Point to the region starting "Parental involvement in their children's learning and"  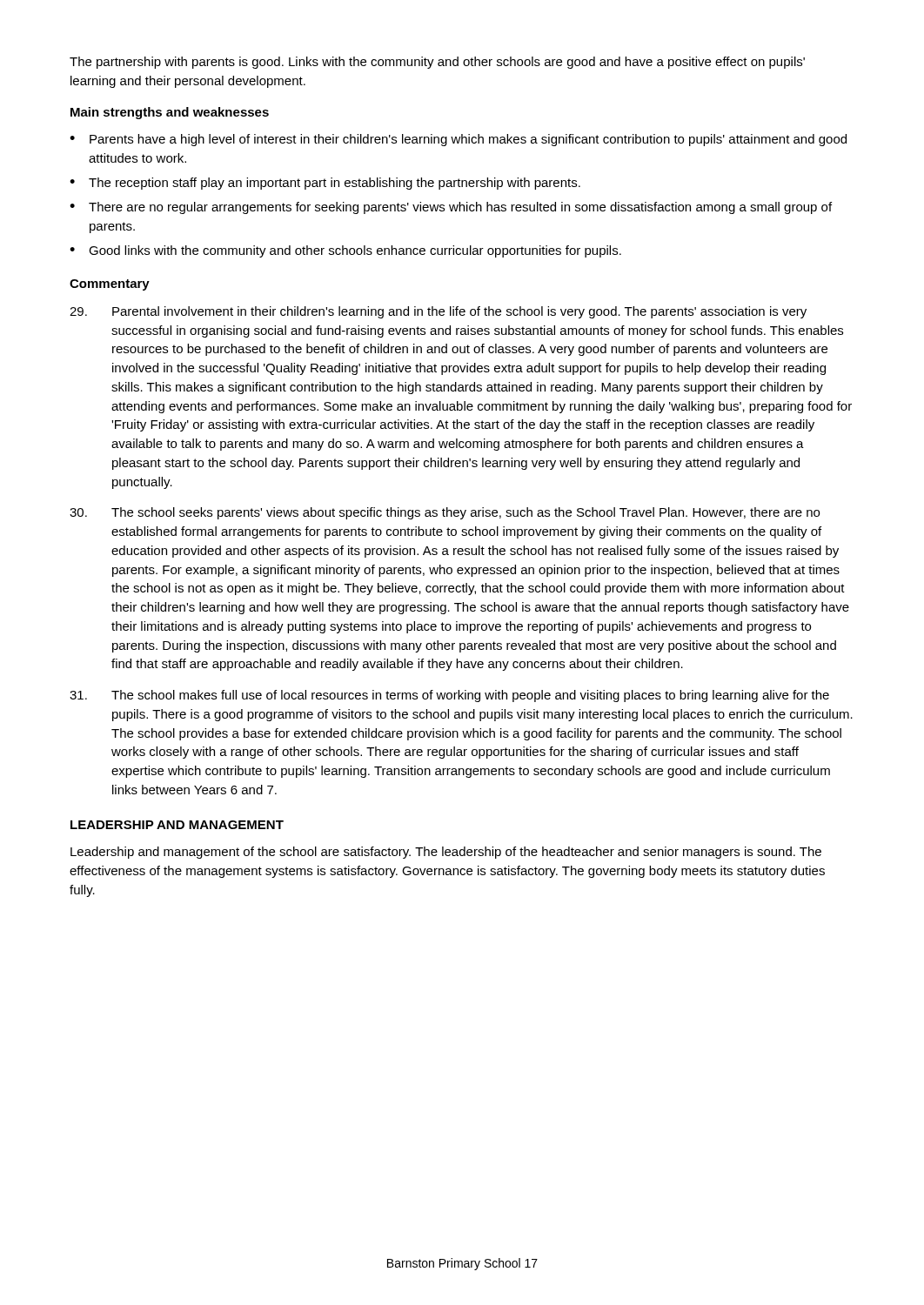462,396
